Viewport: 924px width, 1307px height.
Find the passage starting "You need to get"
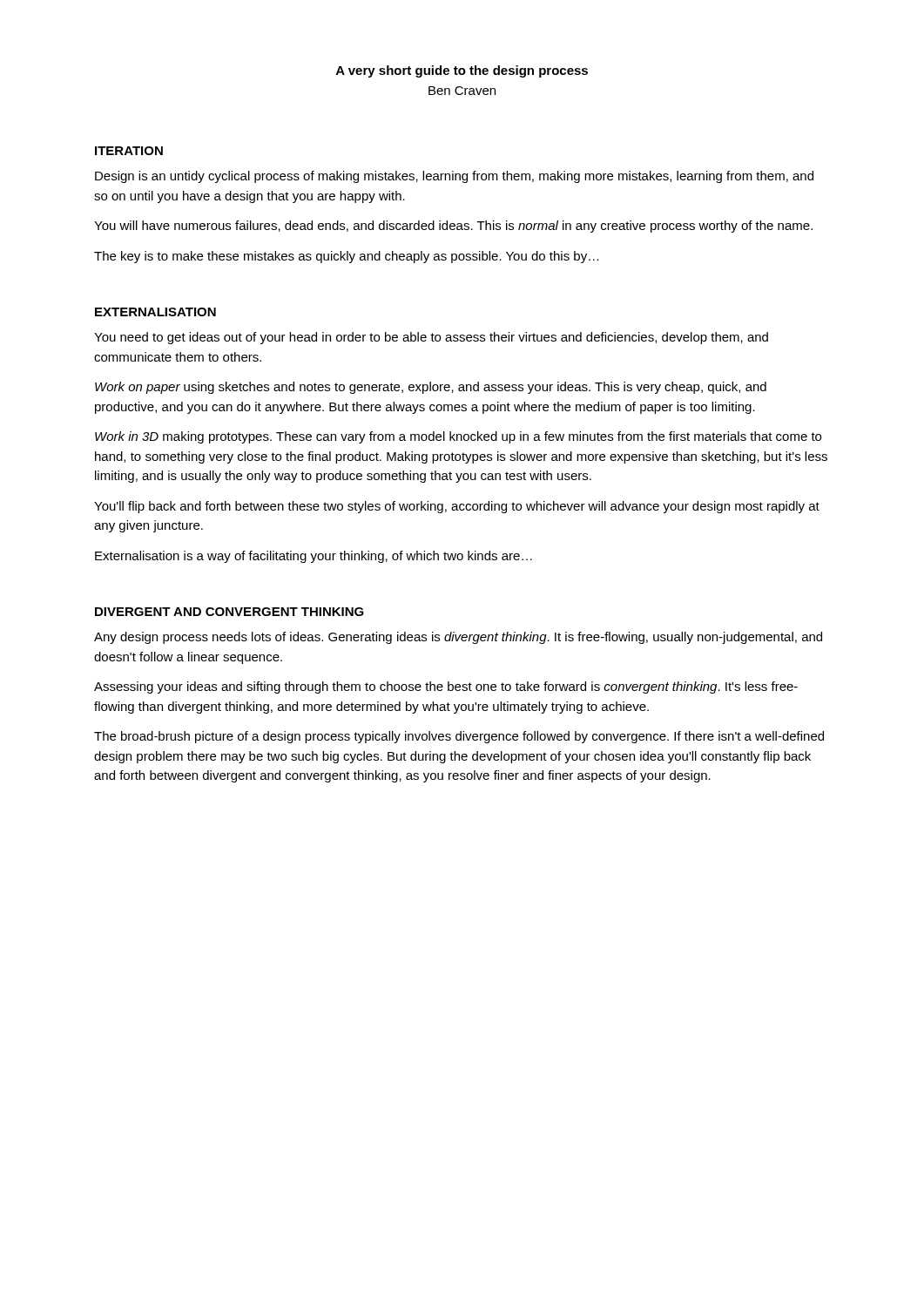(432, 347)
